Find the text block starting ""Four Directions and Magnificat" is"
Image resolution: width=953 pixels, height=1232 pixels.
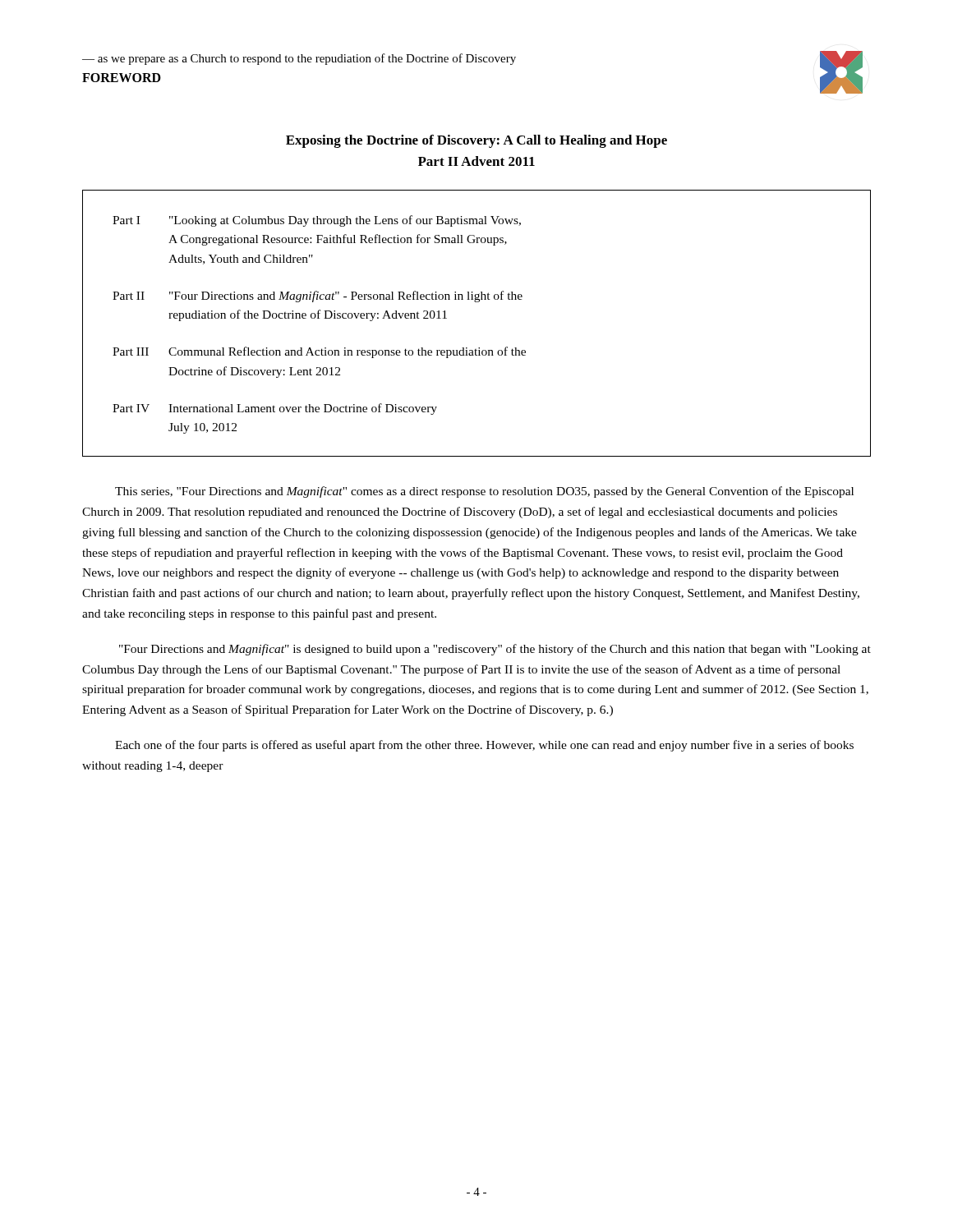(476, 679)
